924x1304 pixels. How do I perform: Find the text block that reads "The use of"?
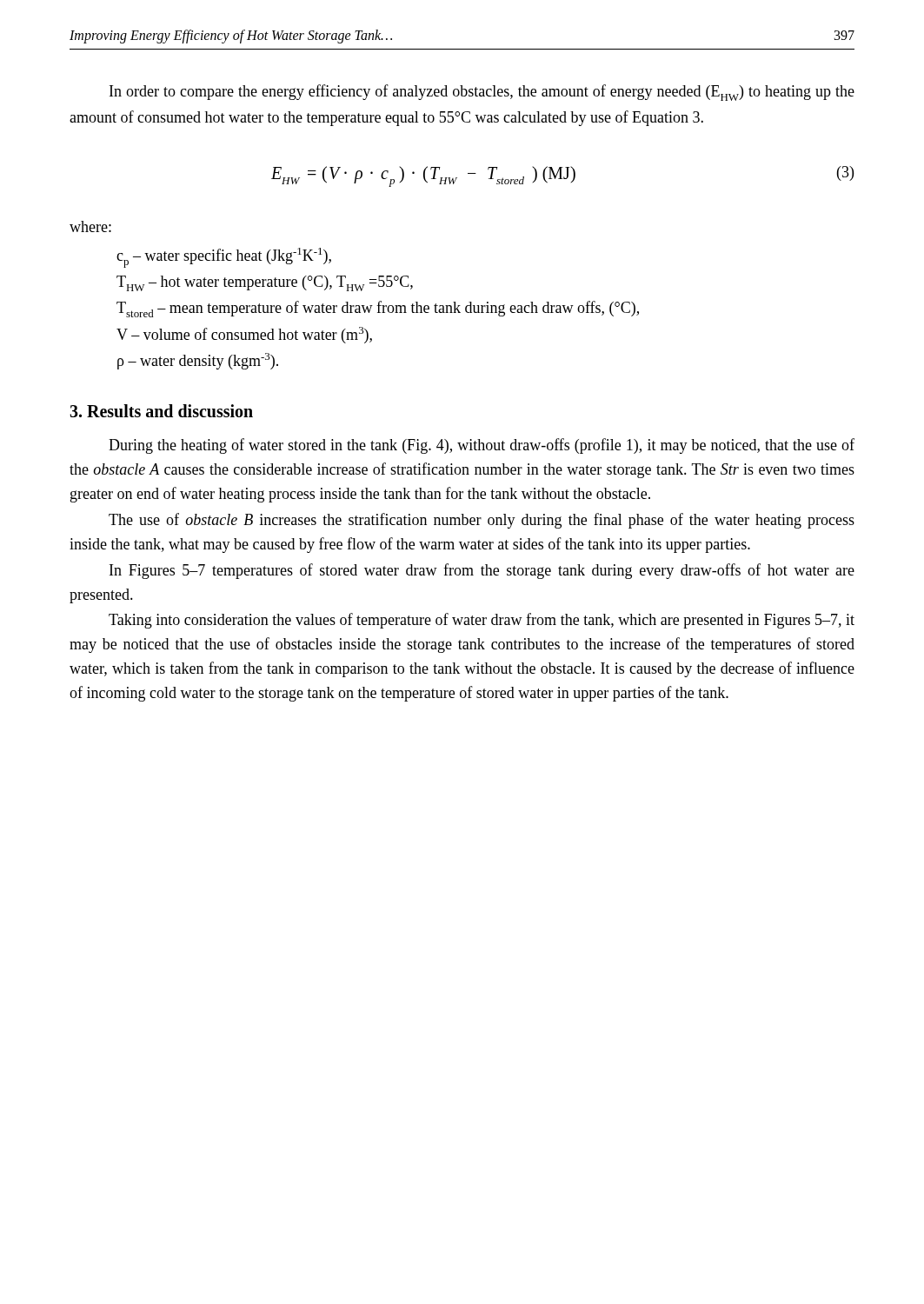tap(462, 533)
